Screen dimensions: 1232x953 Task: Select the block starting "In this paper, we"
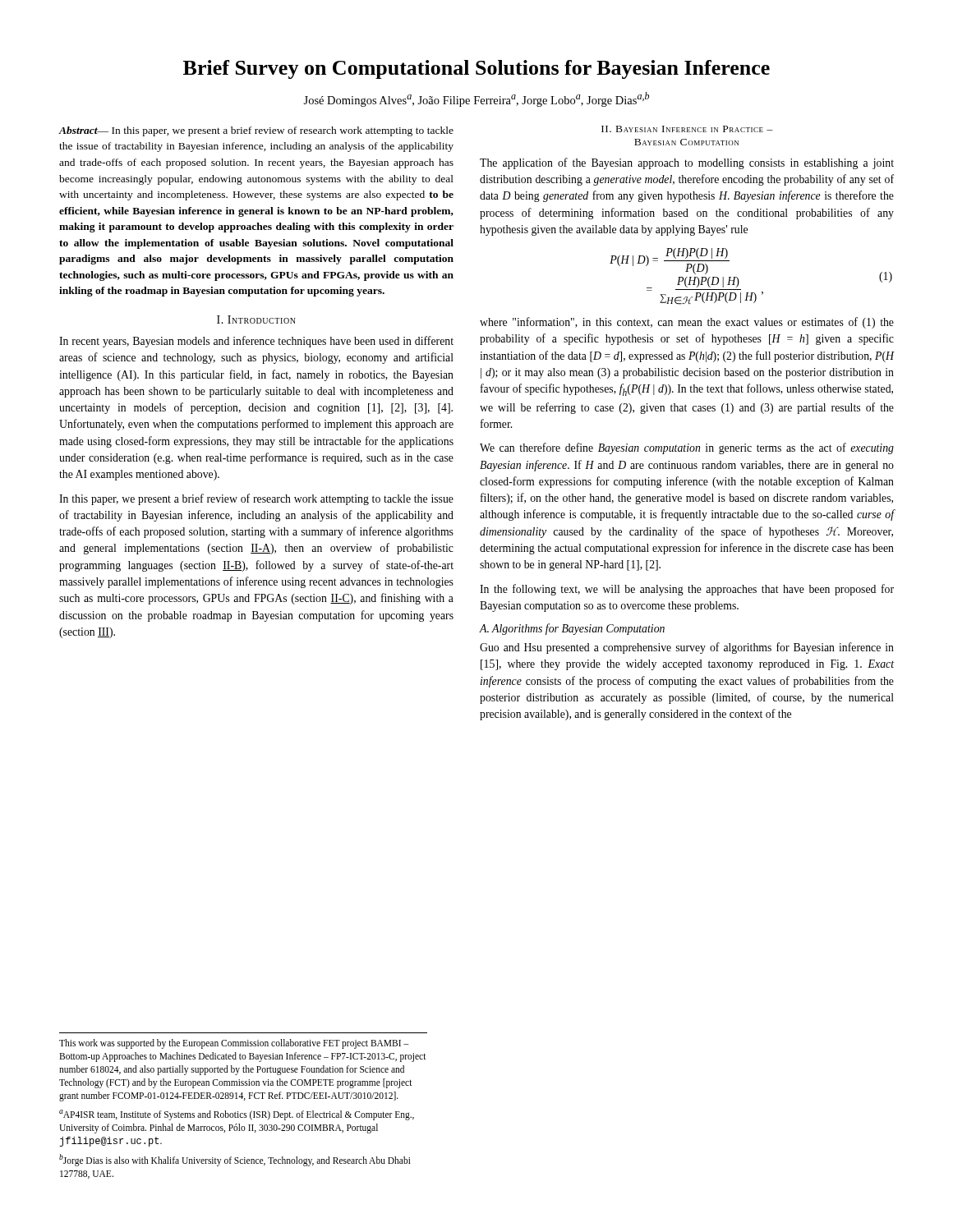pyautogui.click(x=256, y=565)
